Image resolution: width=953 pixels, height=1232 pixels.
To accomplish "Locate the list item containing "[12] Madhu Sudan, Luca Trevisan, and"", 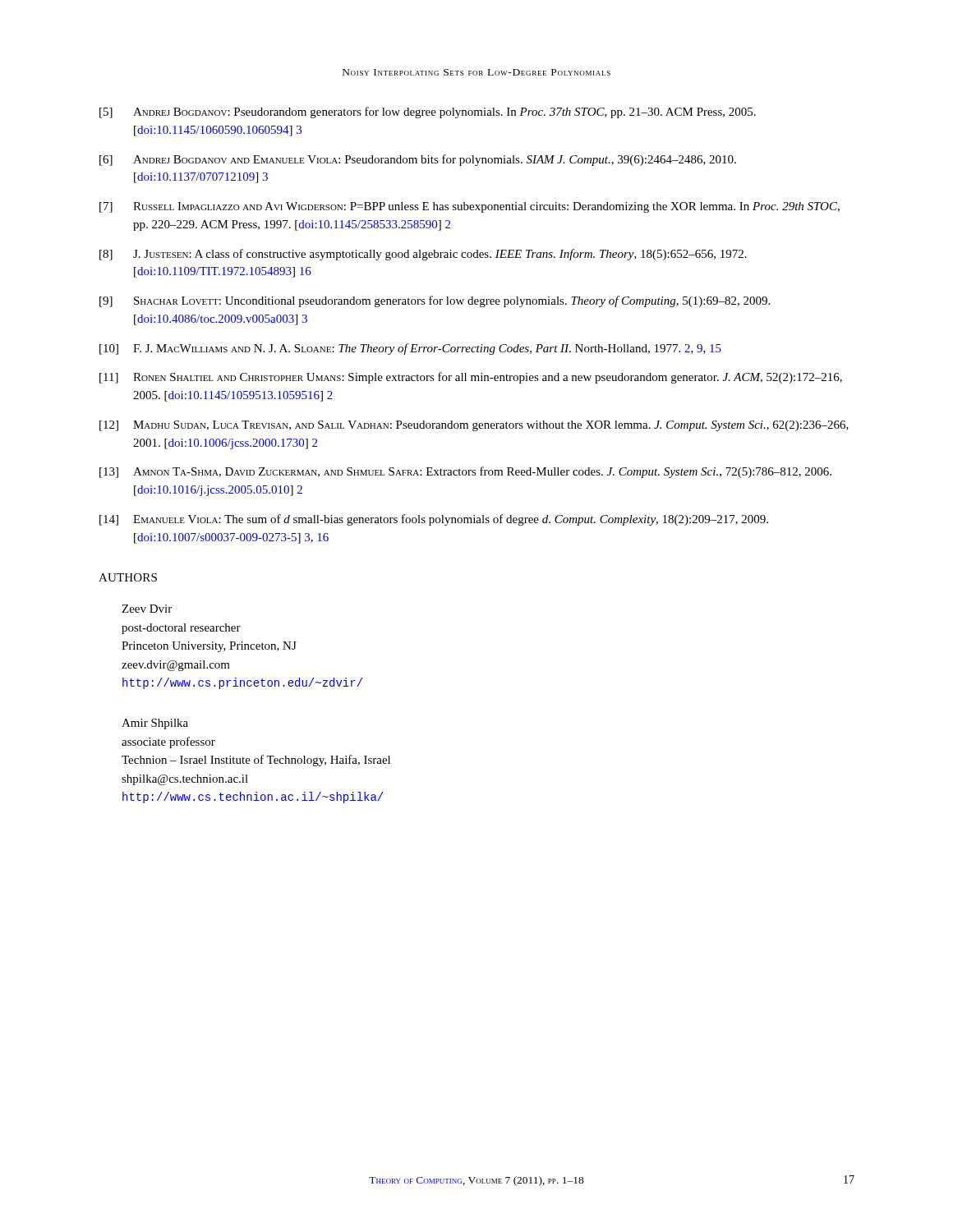I will pos(476,434).
